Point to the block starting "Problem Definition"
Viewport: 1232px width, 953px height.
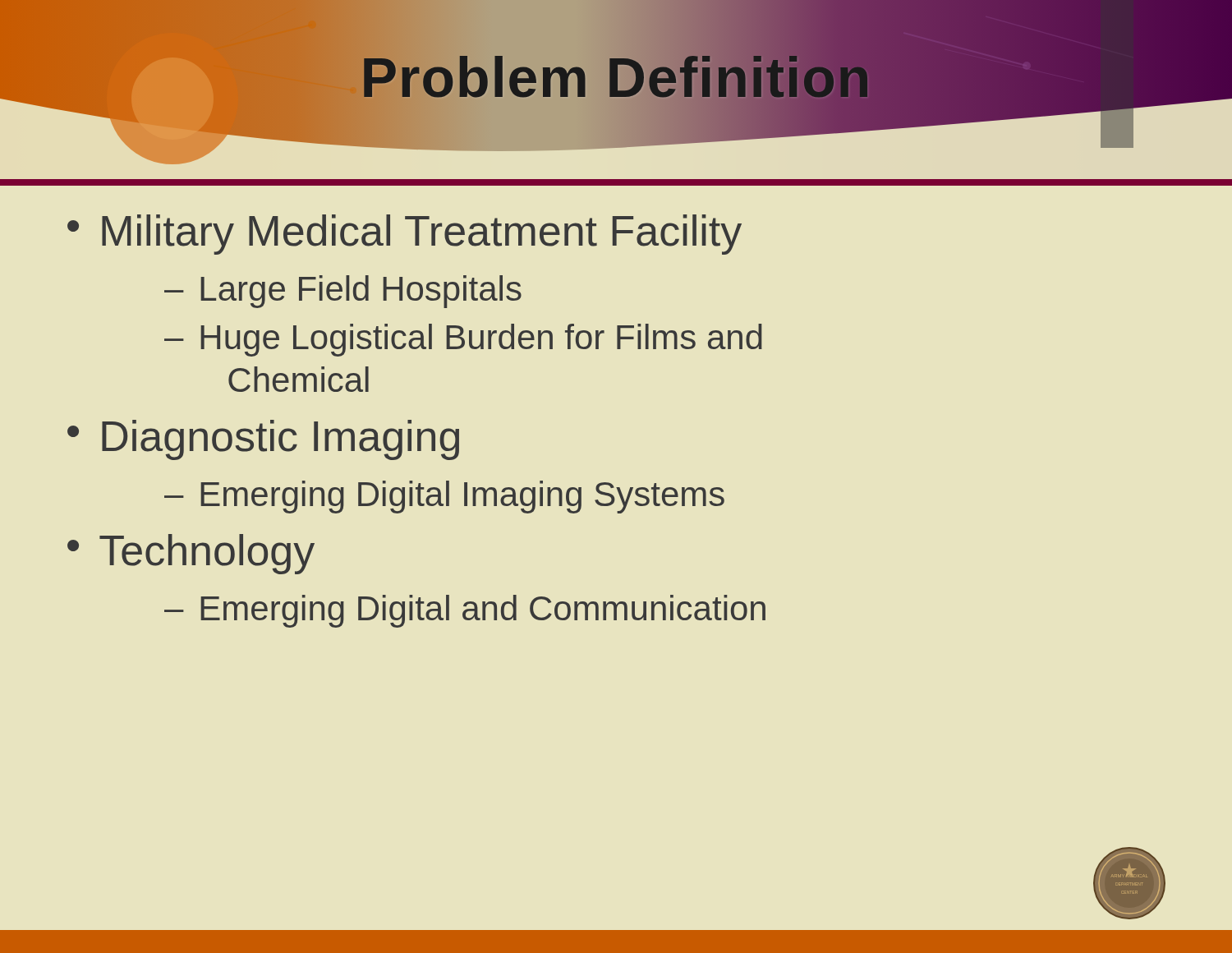click(x=616, y=77)
